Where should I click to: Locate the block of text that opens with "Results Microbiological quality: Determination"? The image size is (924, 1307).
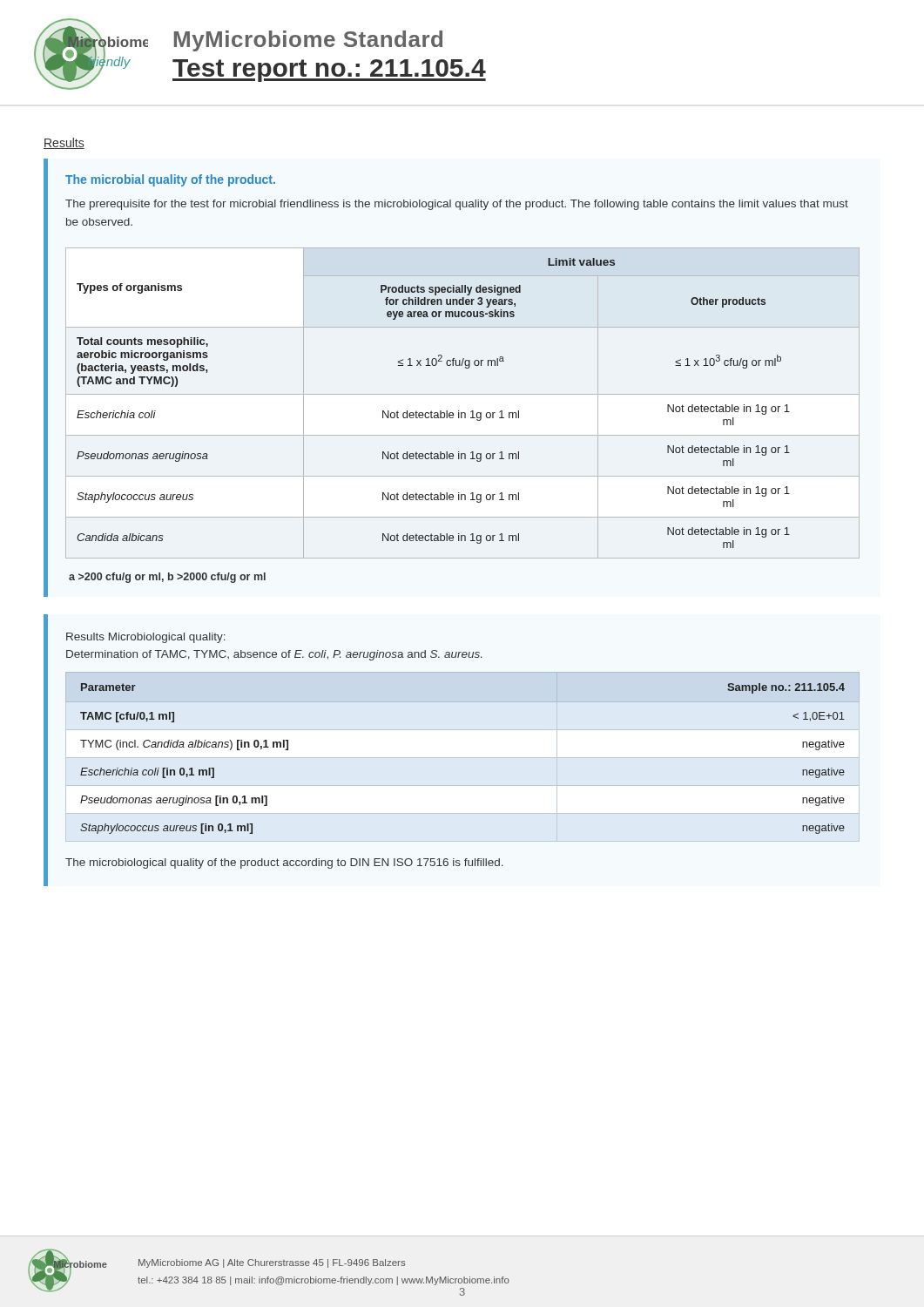pos(274,645)
